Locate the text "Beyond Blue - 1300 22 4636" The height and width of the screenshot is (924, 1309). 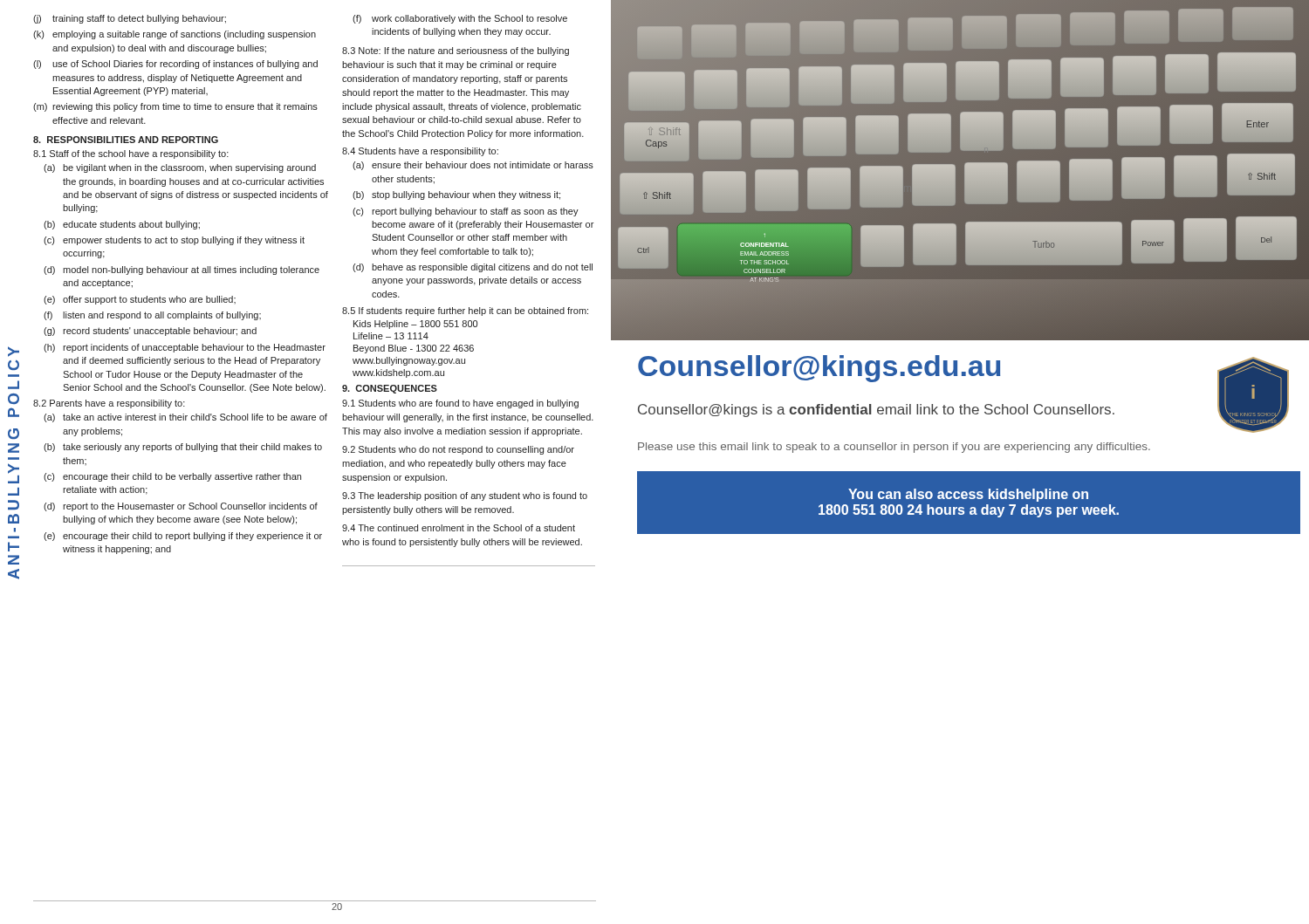[413, 348]
